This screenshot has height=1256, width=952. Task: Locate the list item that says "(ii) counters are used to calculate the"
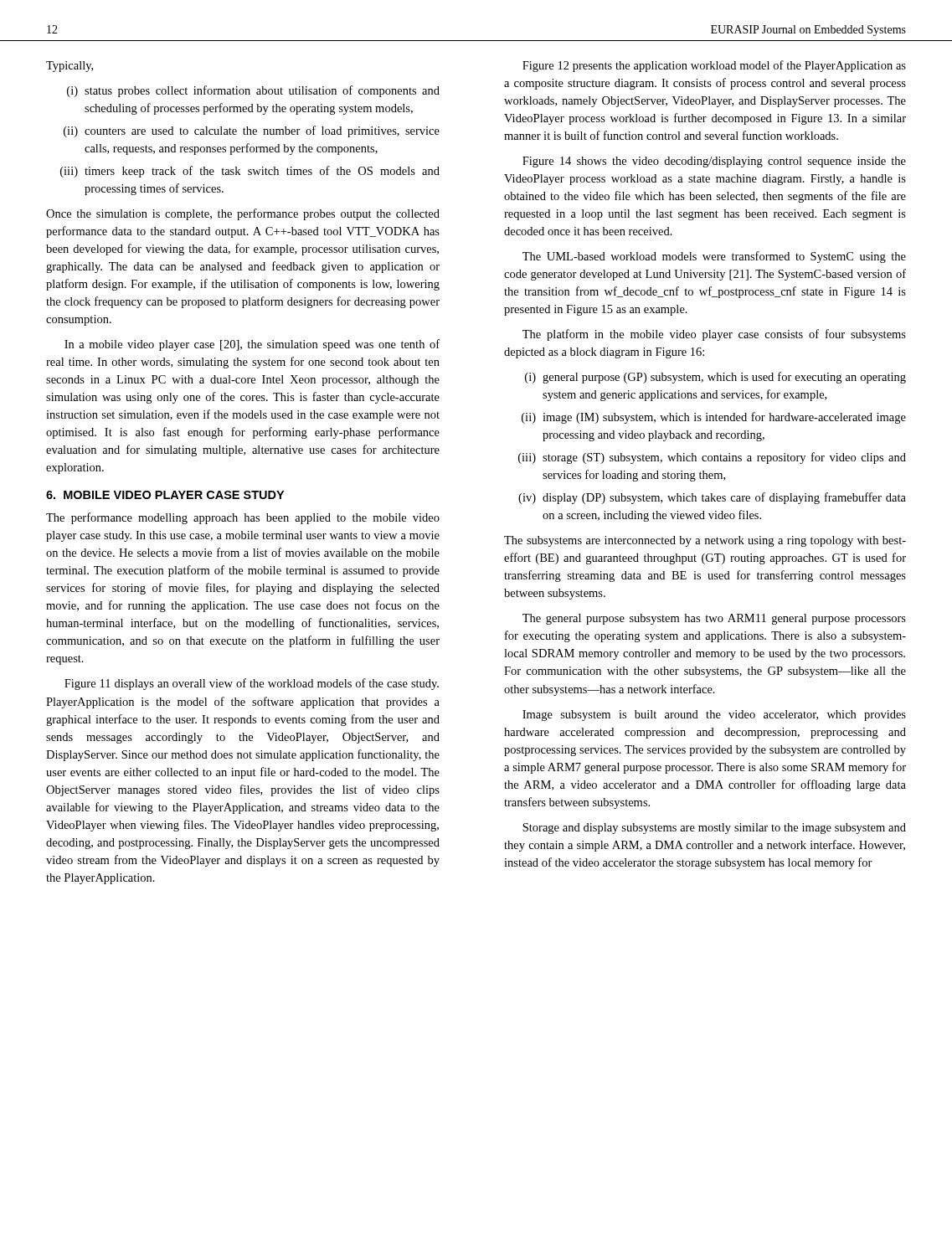tap(243, 140)
